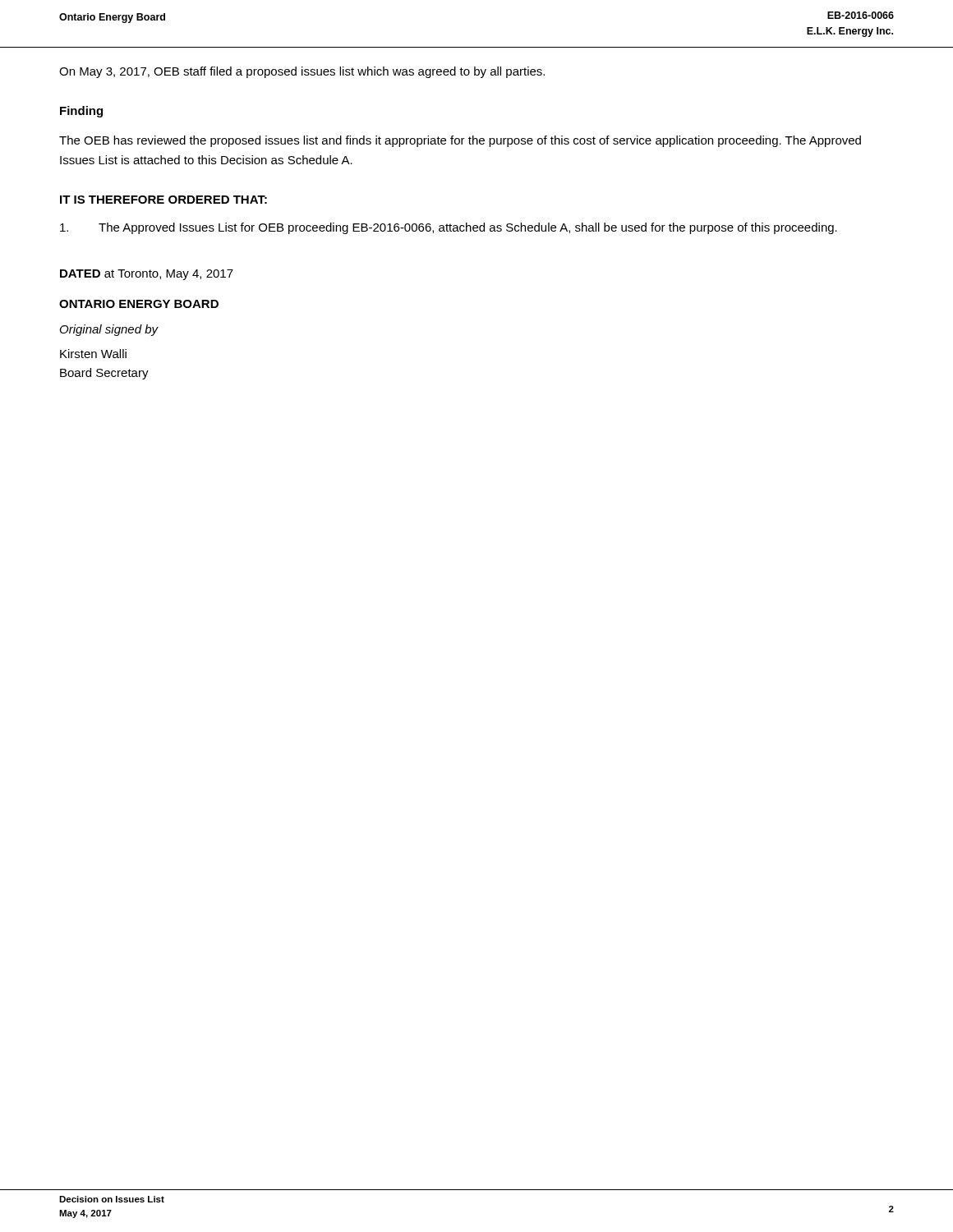Image resolution: width=953 pixels, height=1232 pixels.
Task: Select the text with the text "ONTARIO ENERGY BOARD"
Action: click(139, 304)
